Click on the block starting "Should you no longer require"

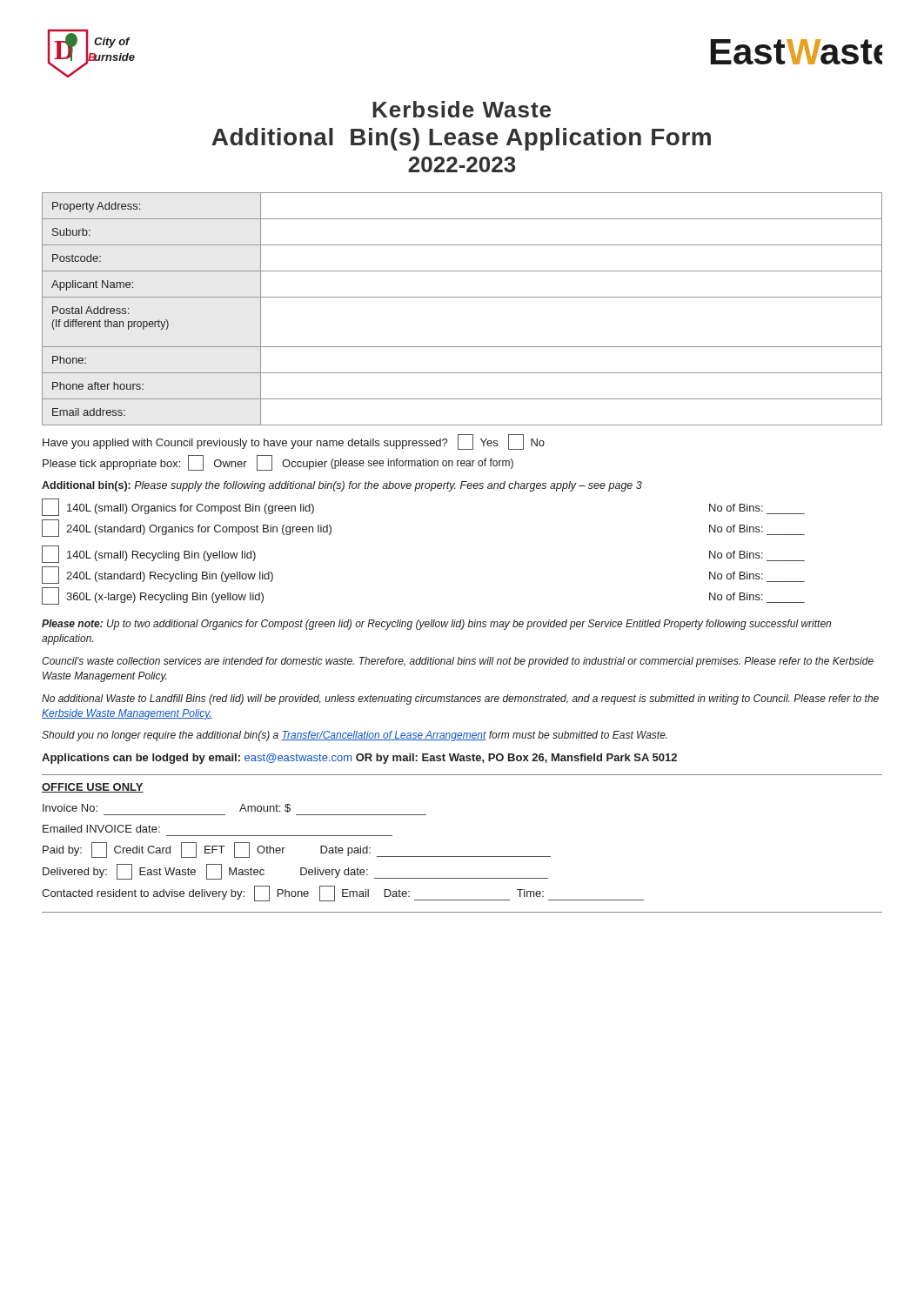[355, 735]
